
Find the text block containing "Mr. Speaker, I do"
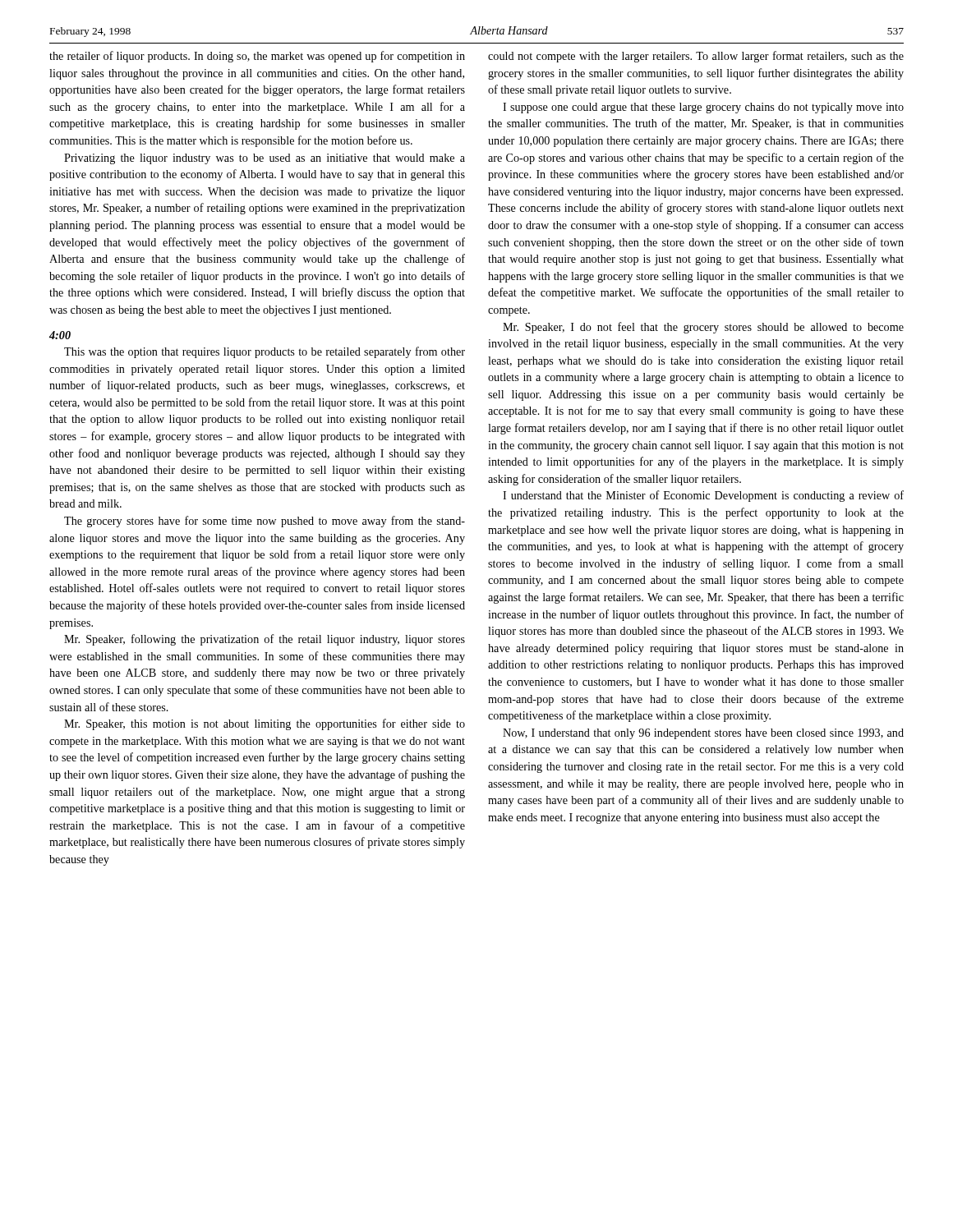(x=696, y=403)
